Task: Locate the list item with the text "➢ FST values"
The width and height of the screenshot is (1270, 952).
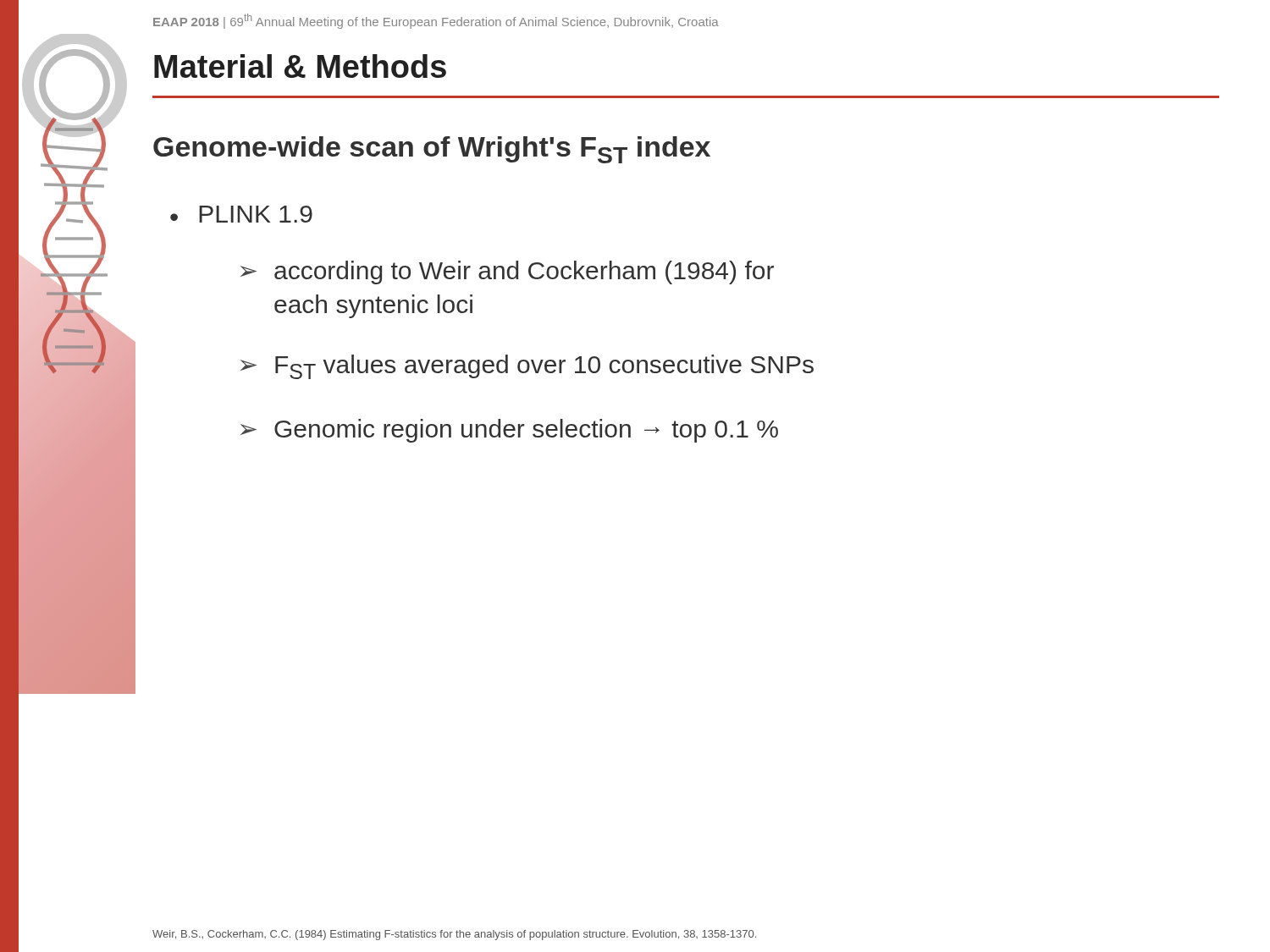Action: click(728, 367)
